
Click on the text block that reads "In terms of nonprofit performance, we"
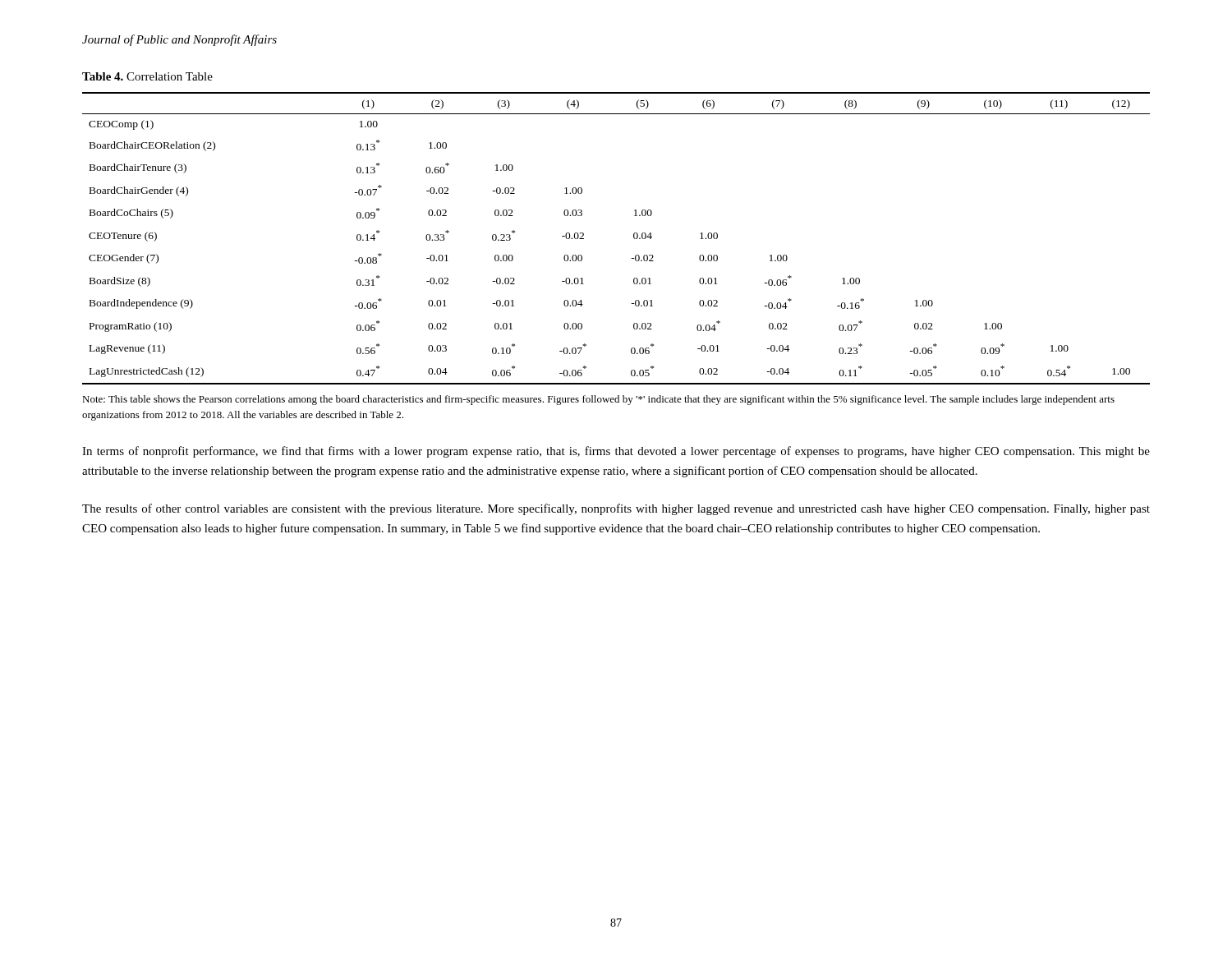616,460
